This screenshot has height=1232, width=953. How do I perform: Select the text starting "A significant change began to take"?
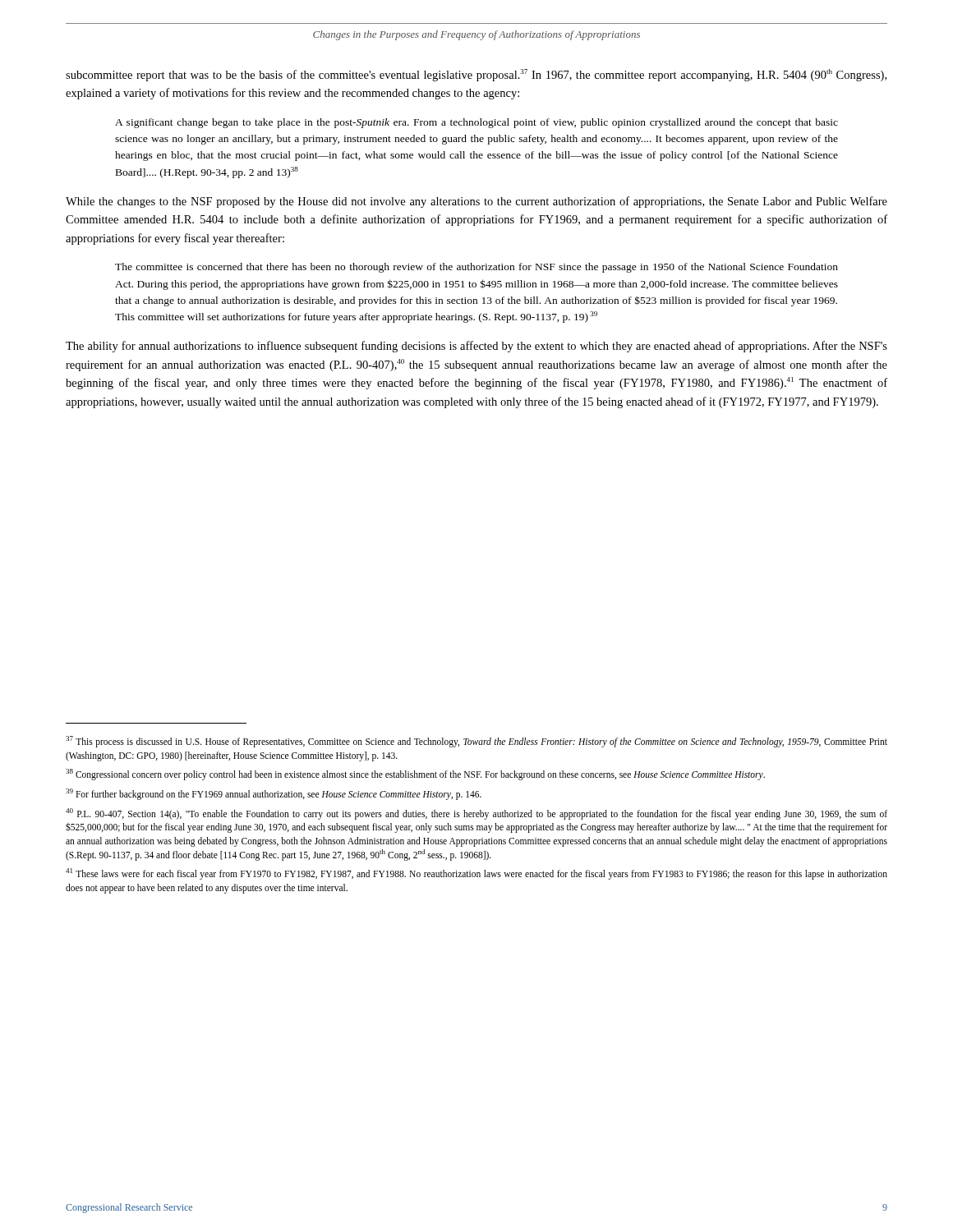476,147
